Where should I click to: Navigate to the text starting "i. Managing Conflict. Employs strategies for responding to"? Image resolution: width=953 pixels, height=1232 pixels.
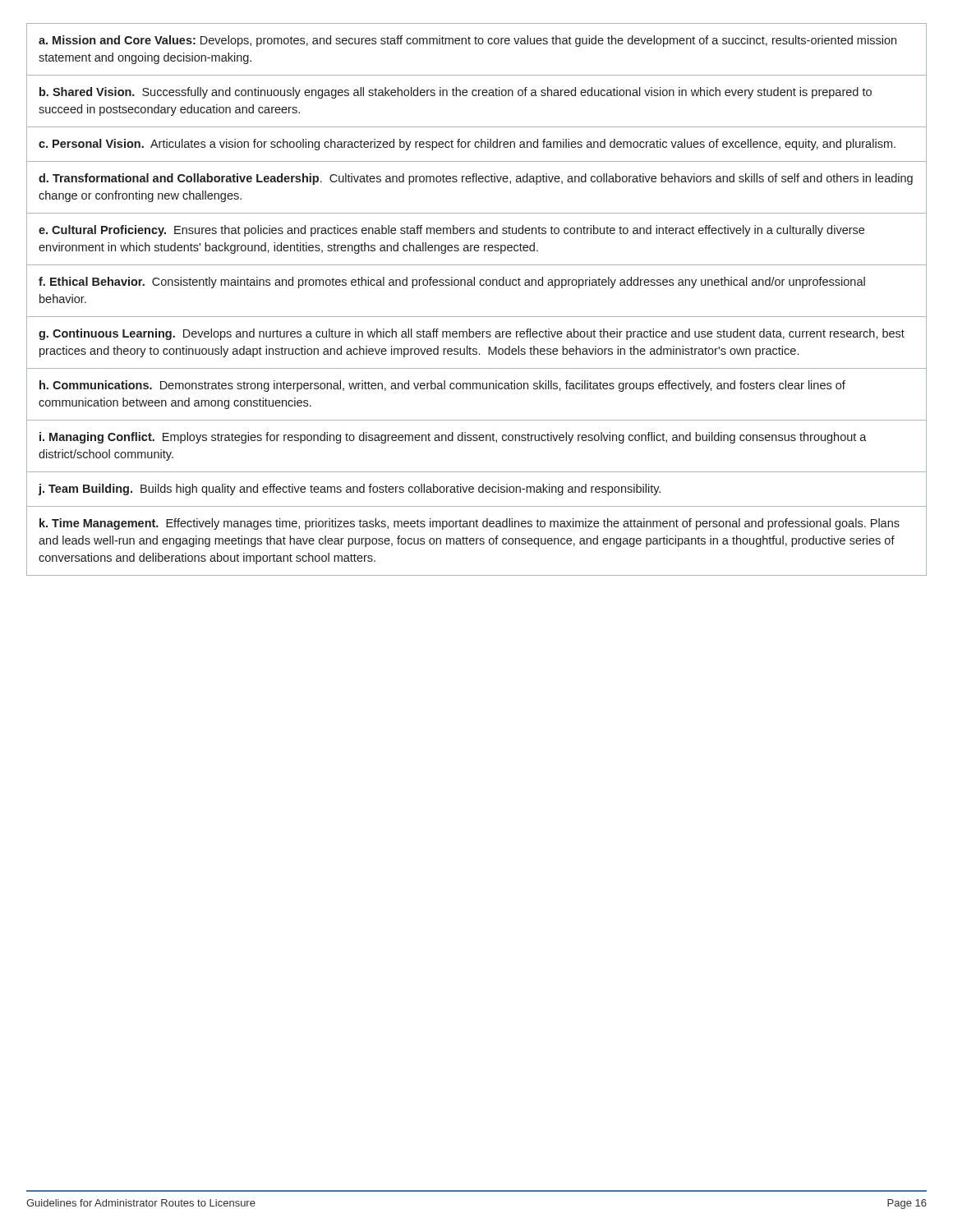tap(452, 446)
